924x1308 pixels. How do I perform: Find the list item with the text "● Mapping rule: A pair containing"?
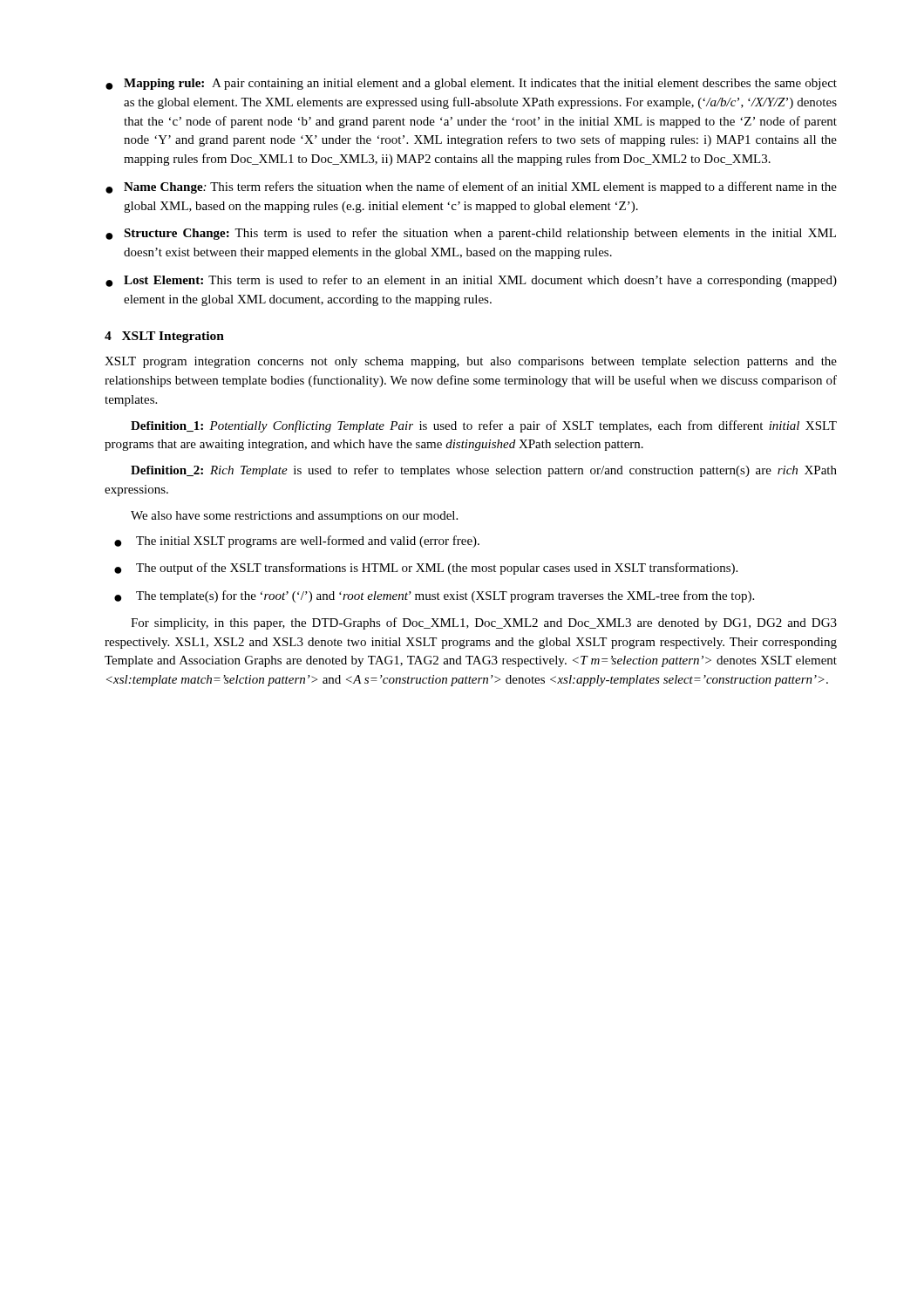[471, 122]
